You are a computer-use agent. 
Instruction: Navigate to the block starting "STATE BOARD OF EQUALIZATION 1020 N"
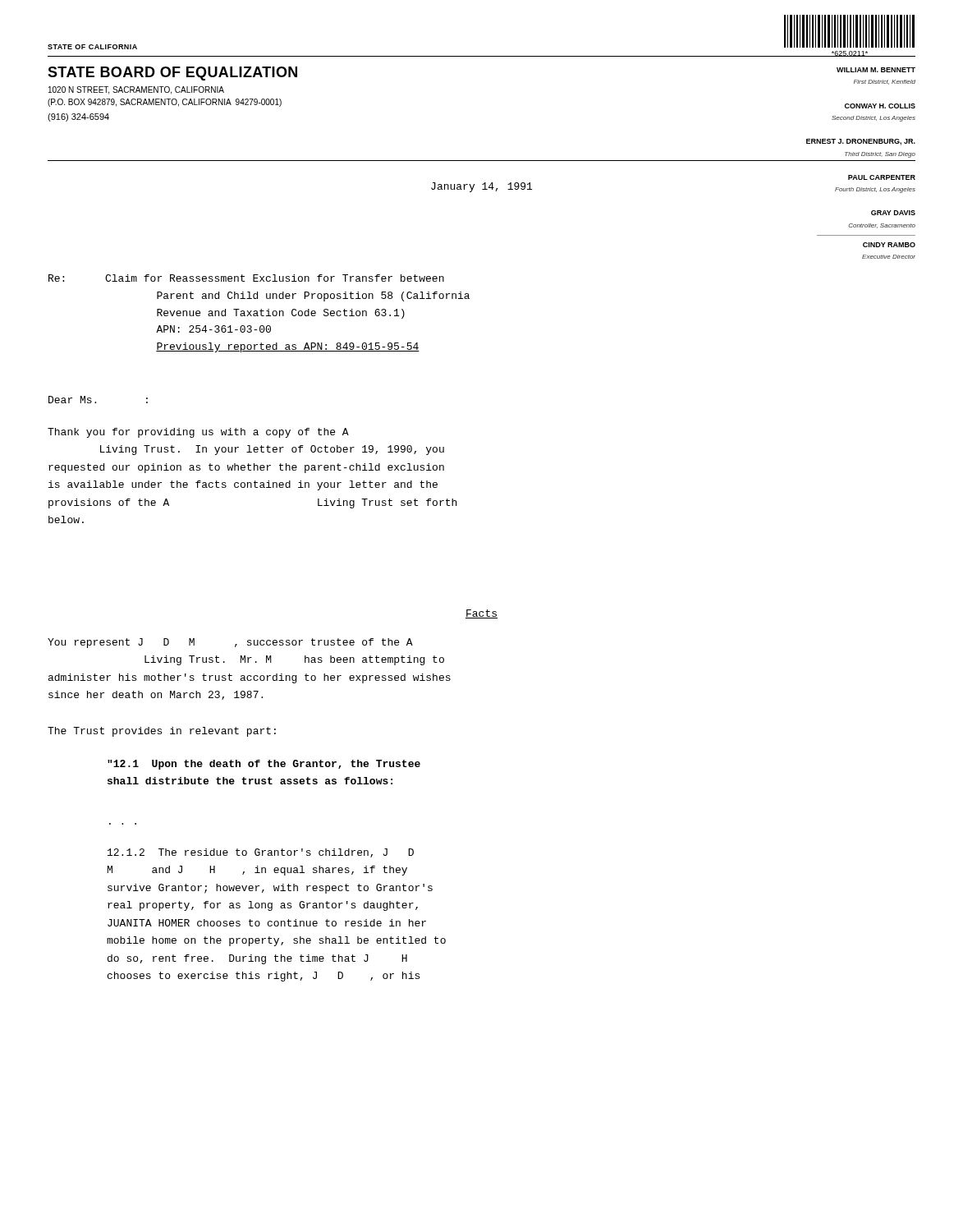pos(173,93)
